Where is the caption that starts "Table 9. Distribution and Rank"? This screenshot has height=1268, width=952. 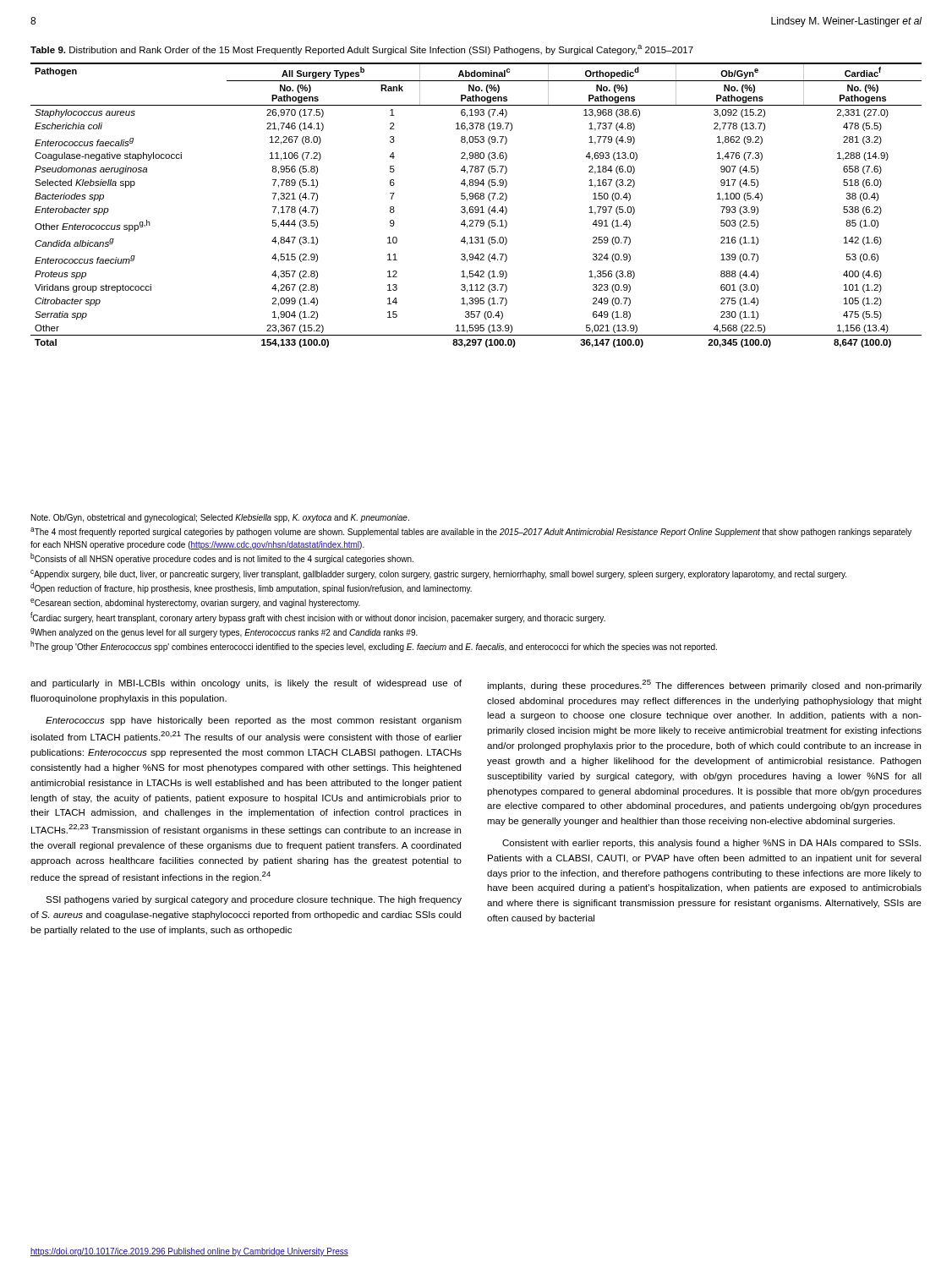(362, 48)
